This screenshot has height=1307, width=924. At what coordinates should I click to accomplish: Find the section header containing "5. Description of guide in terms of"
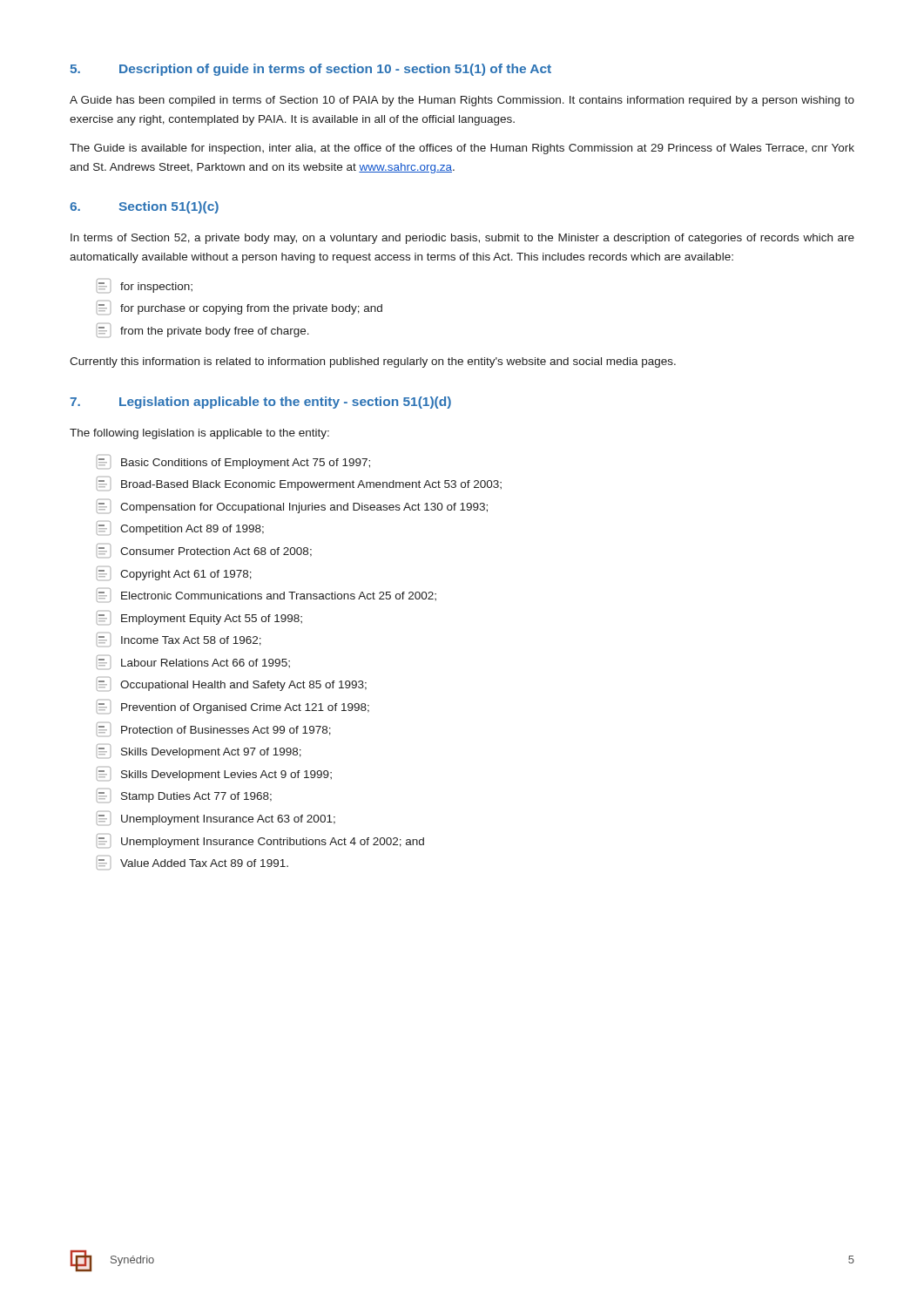coord(311,69)
